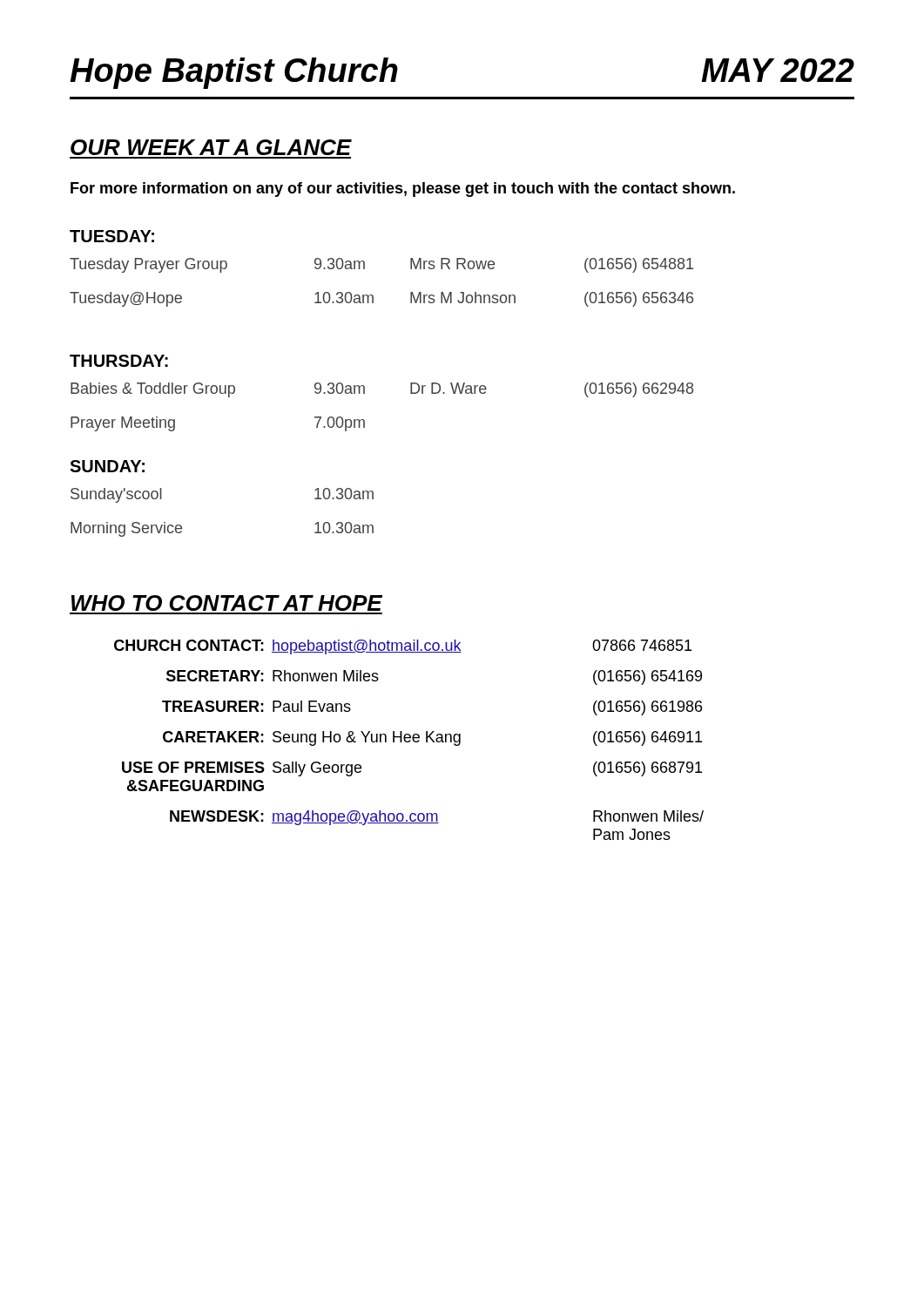The width and height of the screenshot is (924, 1307).
Task: Find the list item that says "Tuesday Prayer Group 9.30am Mrs R Rowe"
Action: click(147, 265)
